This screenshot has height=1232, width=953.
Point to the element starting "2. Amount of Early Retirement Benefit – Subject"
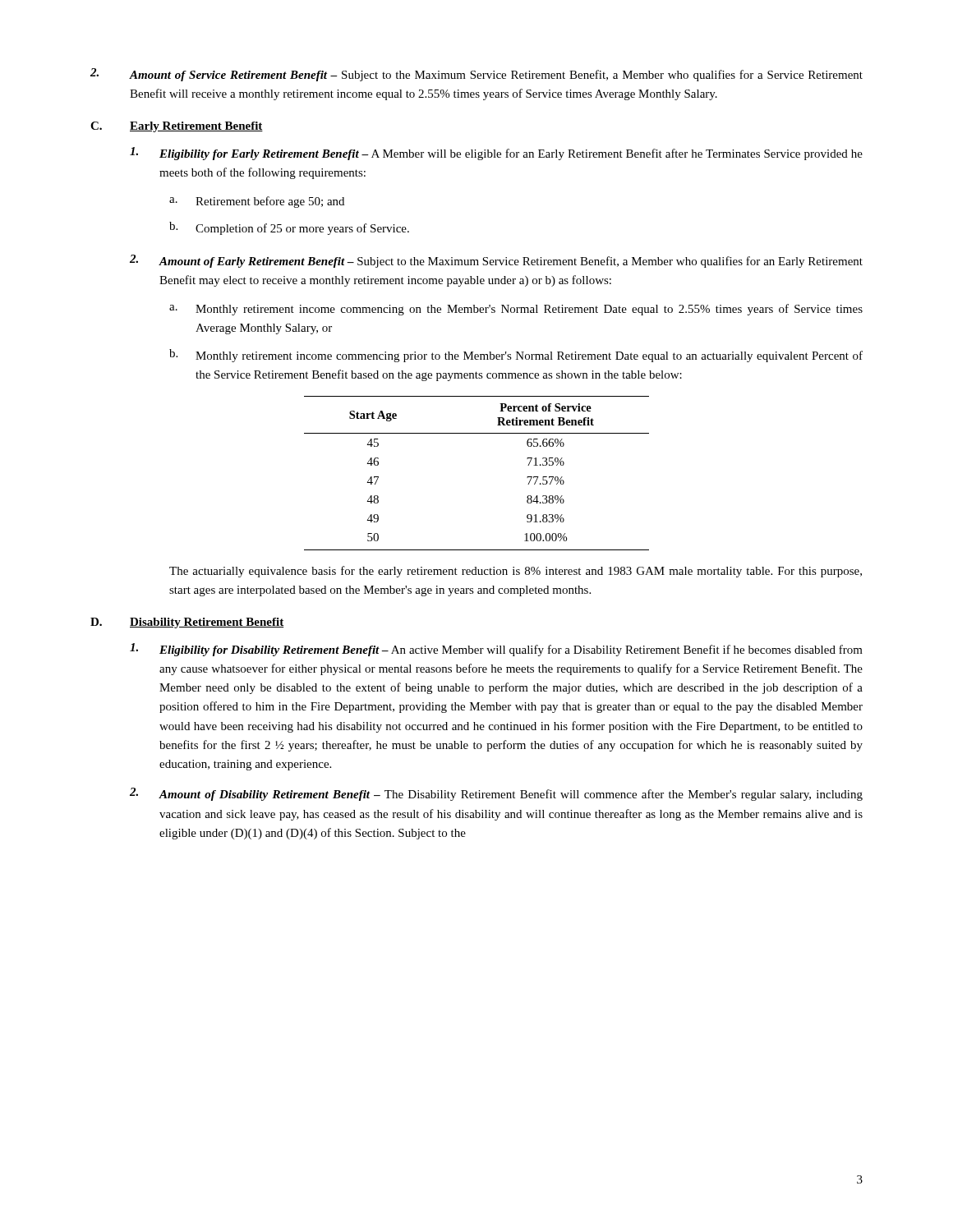pyautogui.click(x=496, y=271)
